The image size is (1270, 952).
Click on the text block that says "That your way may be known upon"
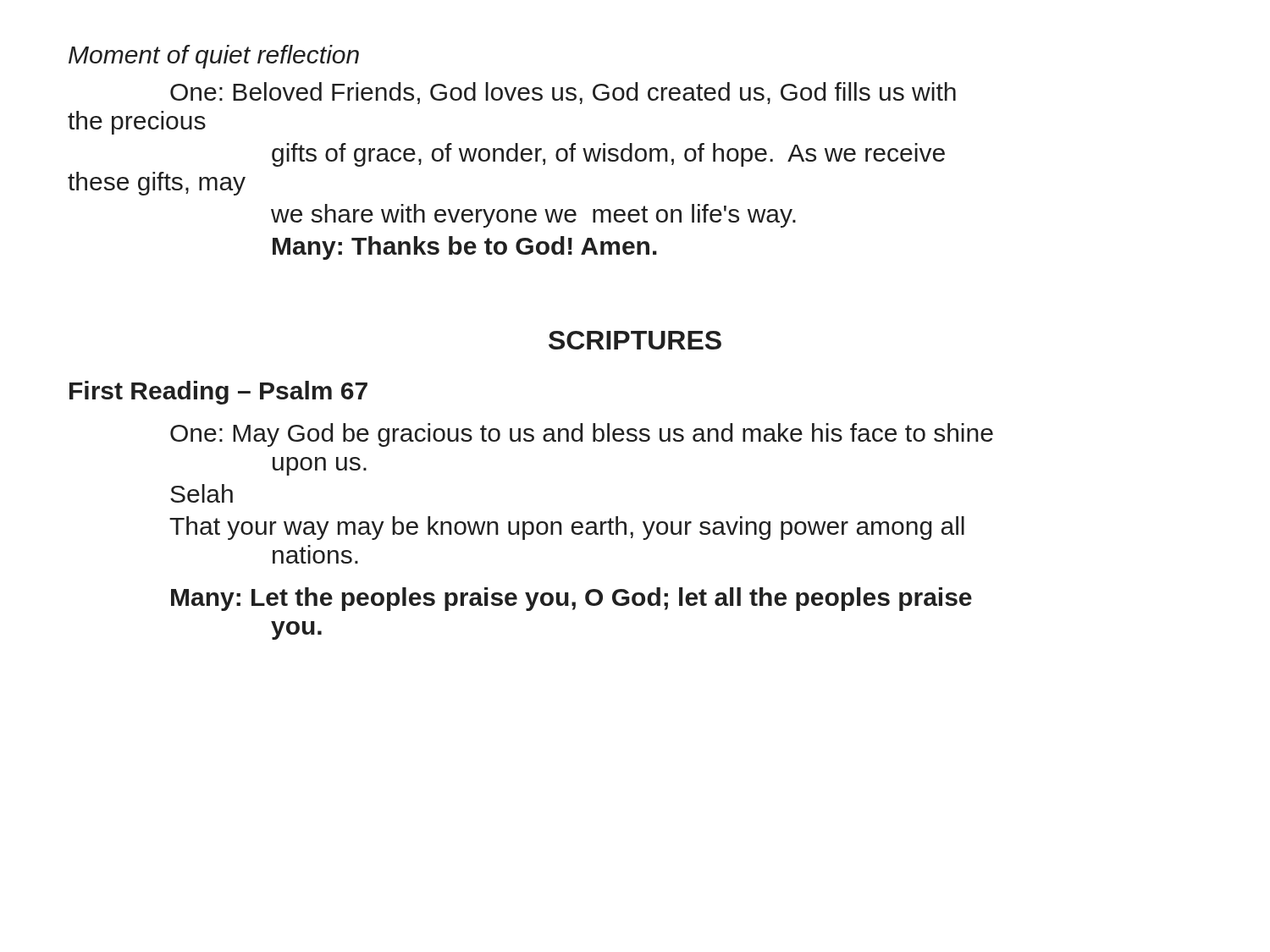567,541
